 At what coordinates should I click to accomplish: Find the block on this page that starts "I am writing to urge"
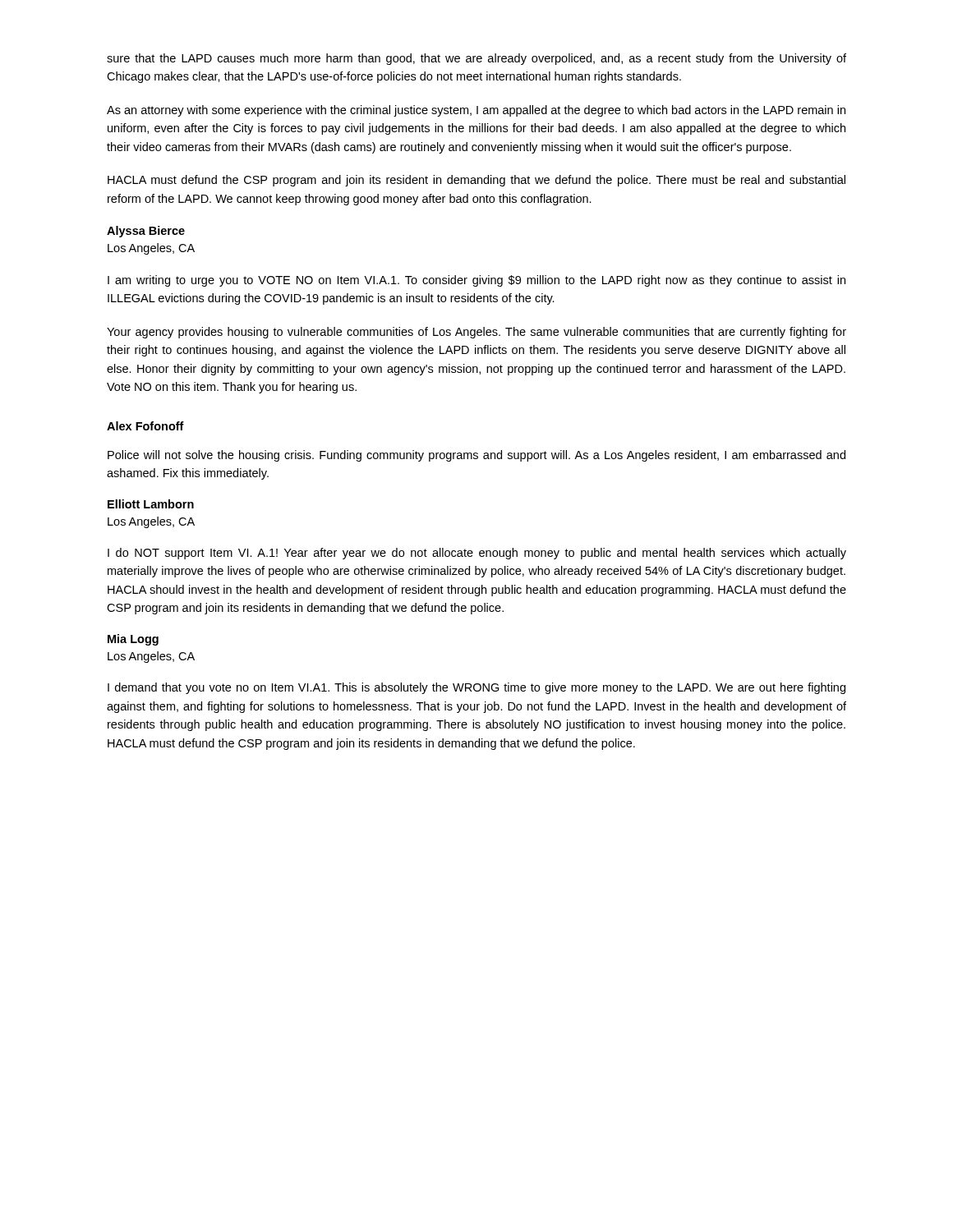[x=476, y=289]
